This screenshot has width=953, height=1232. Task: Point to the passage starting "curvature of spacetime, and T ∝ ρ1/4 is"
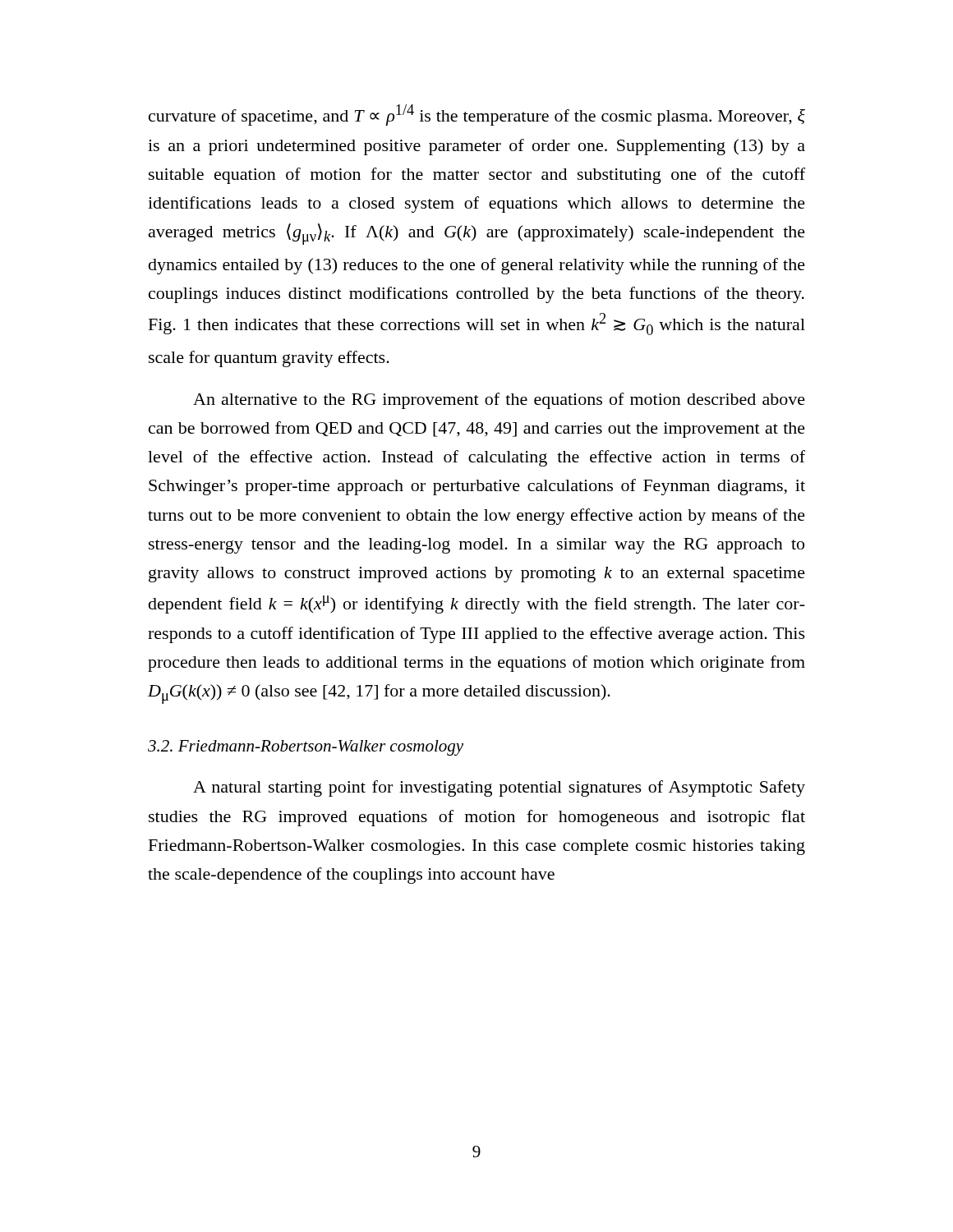point(476,235)
